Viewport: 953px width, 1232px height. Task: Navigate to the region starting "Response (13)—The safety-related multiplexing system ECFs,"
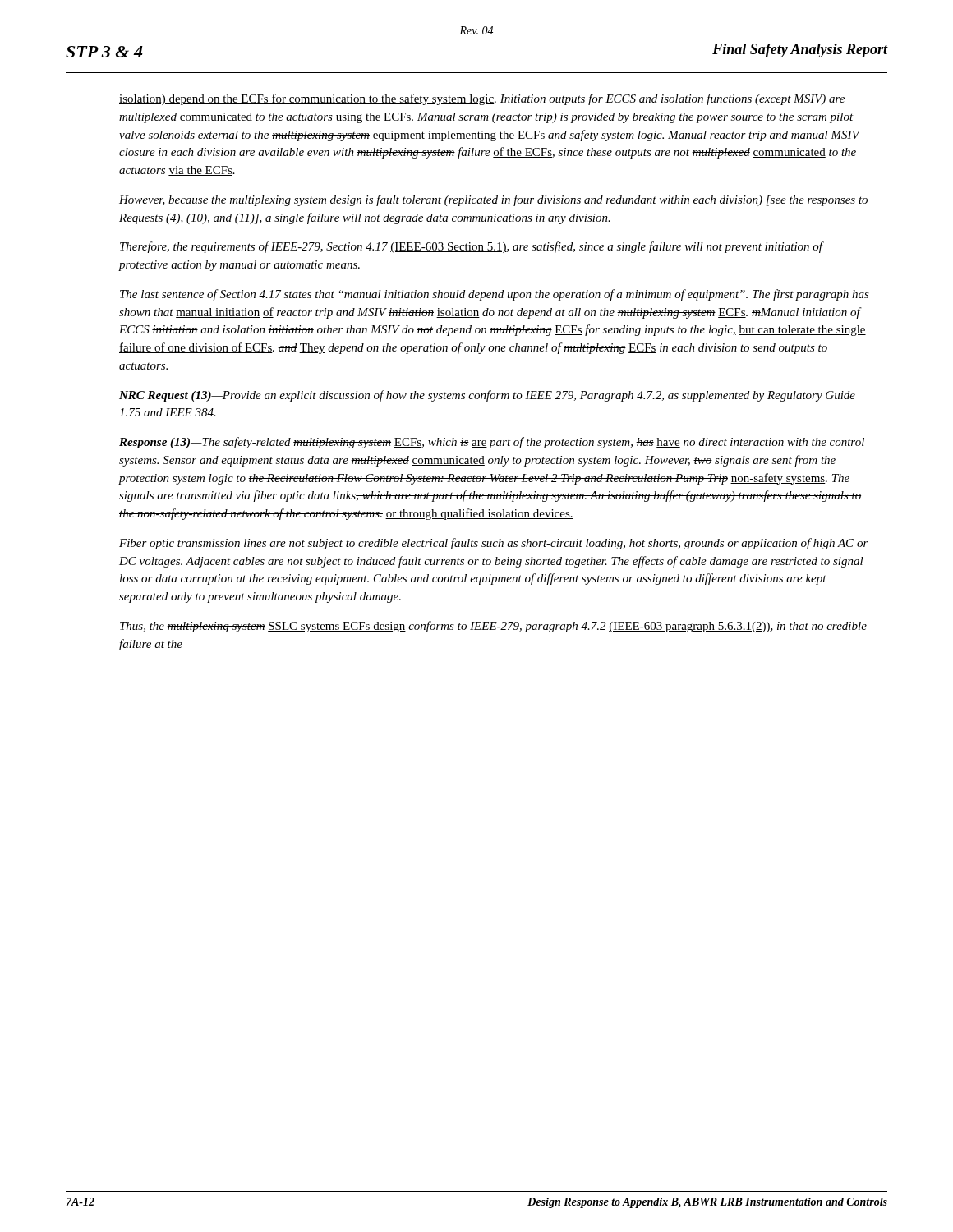point(495,478)
